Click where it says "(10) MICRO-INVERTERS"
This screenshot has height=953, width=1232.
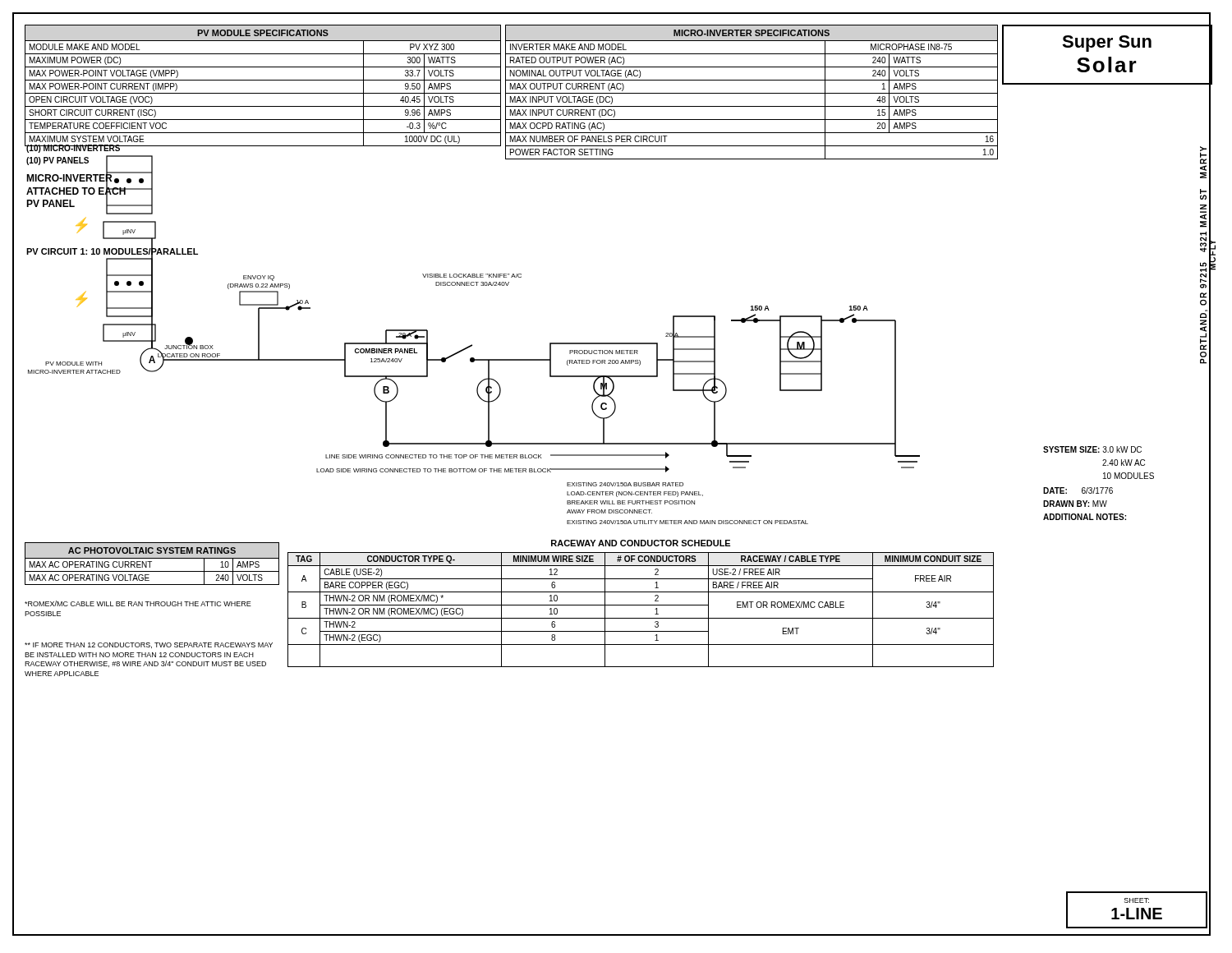point(73,148)
